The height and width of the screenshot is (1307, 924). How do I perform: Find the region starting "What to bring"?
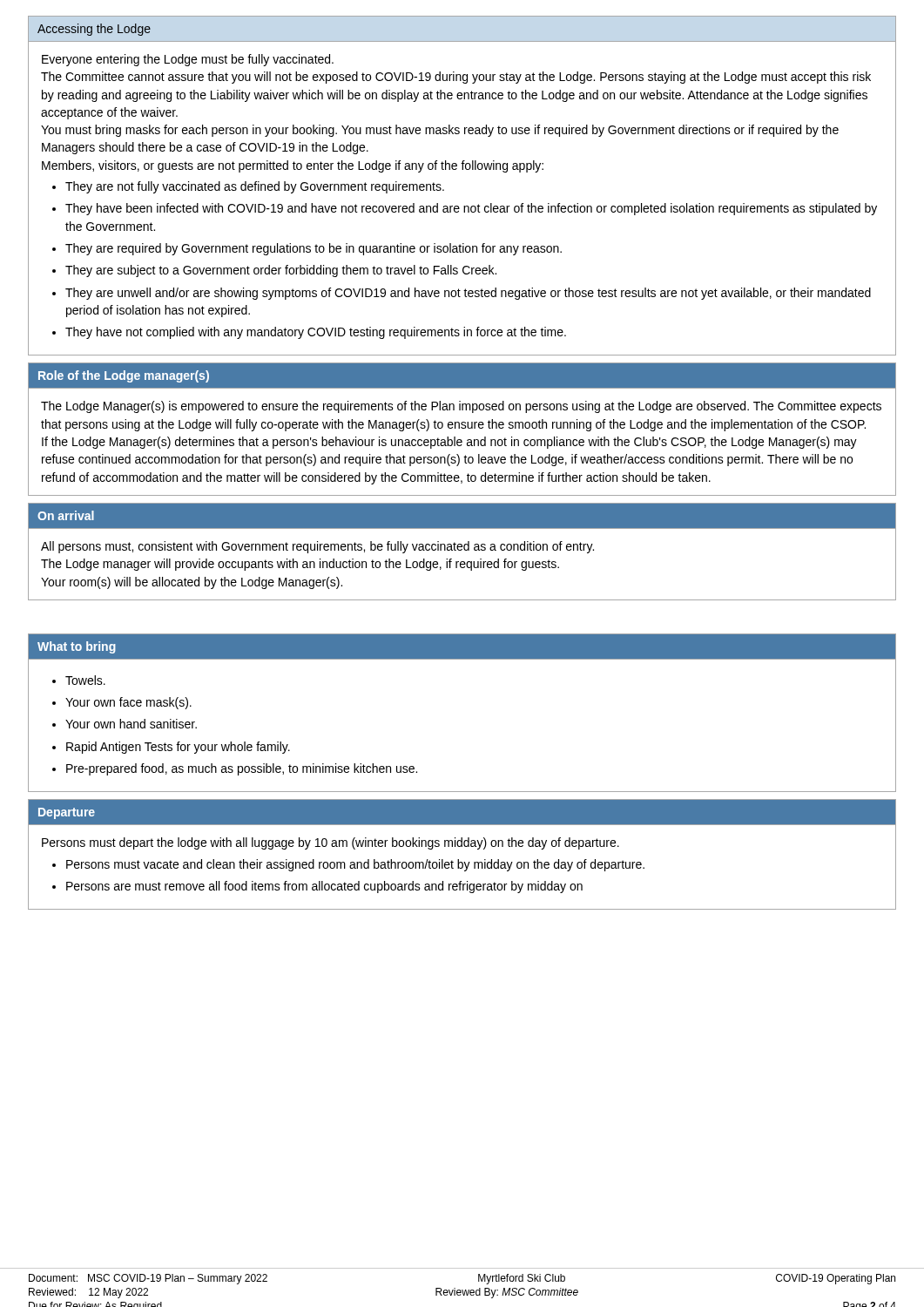pyautogui.click(x=77, y=646)
